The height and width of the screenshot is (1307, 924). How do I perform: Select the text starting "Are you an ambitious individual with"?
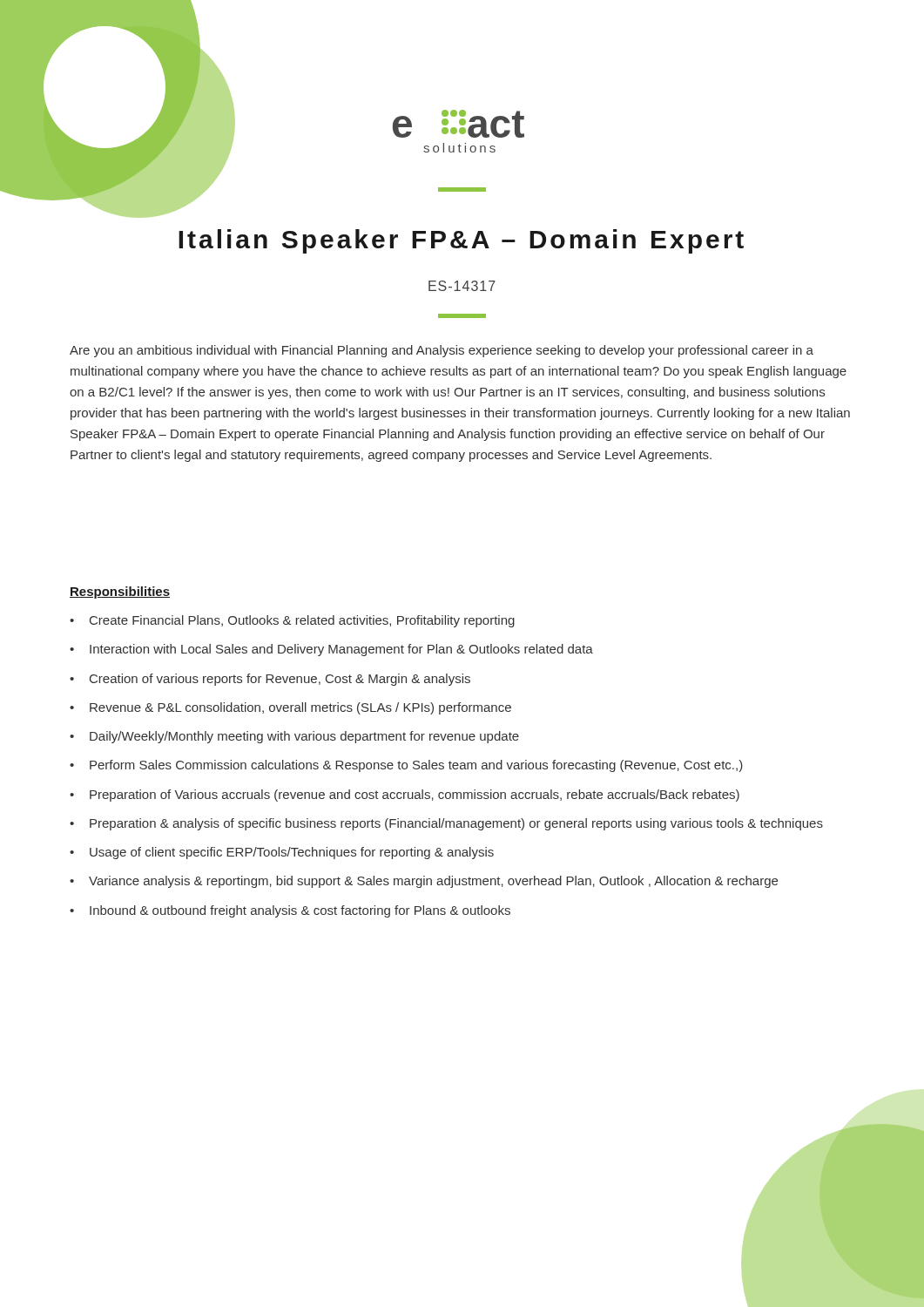click(x=462, y=403)
